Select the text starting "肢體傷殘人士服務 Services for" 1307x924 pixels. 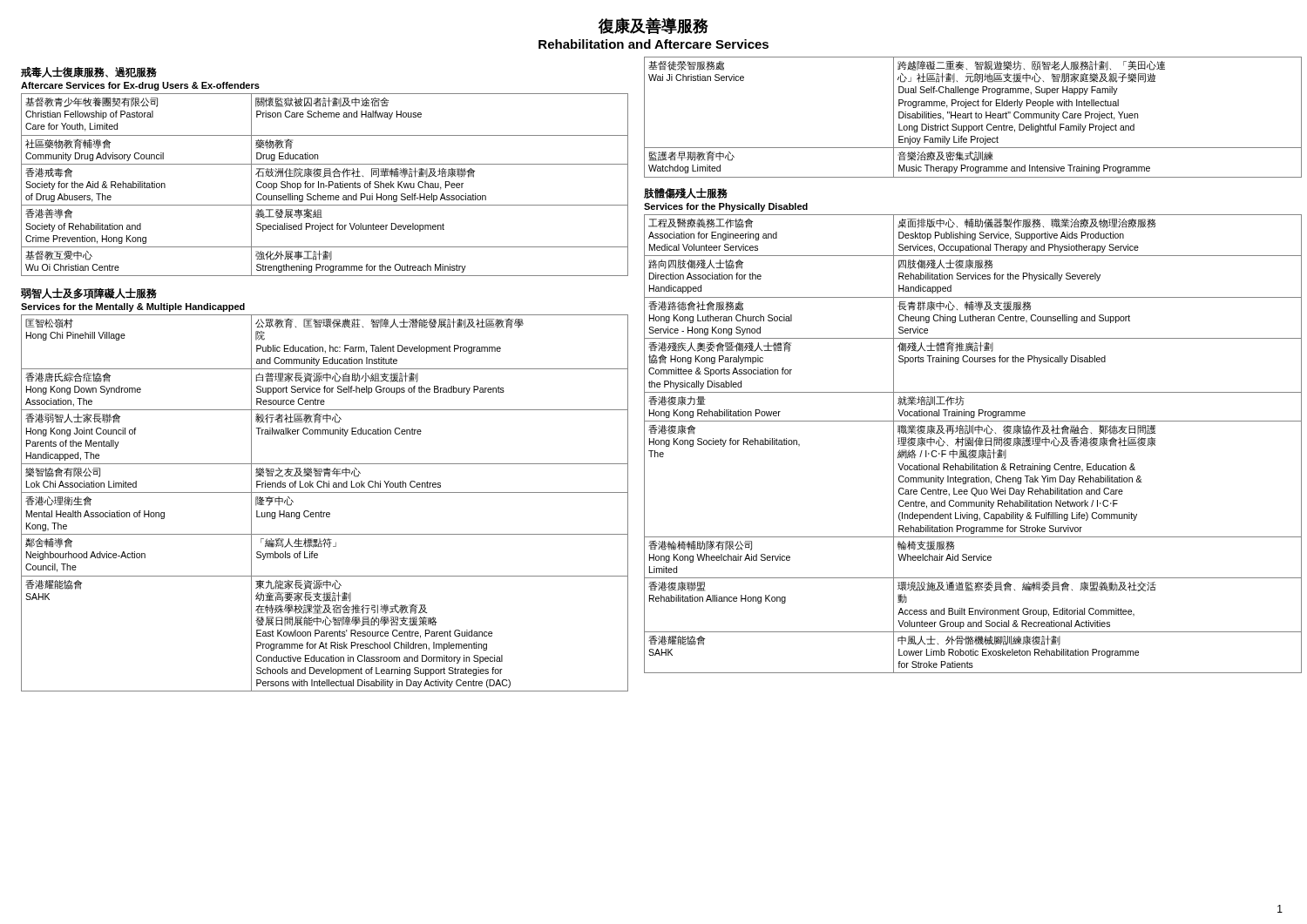(686, 193)
